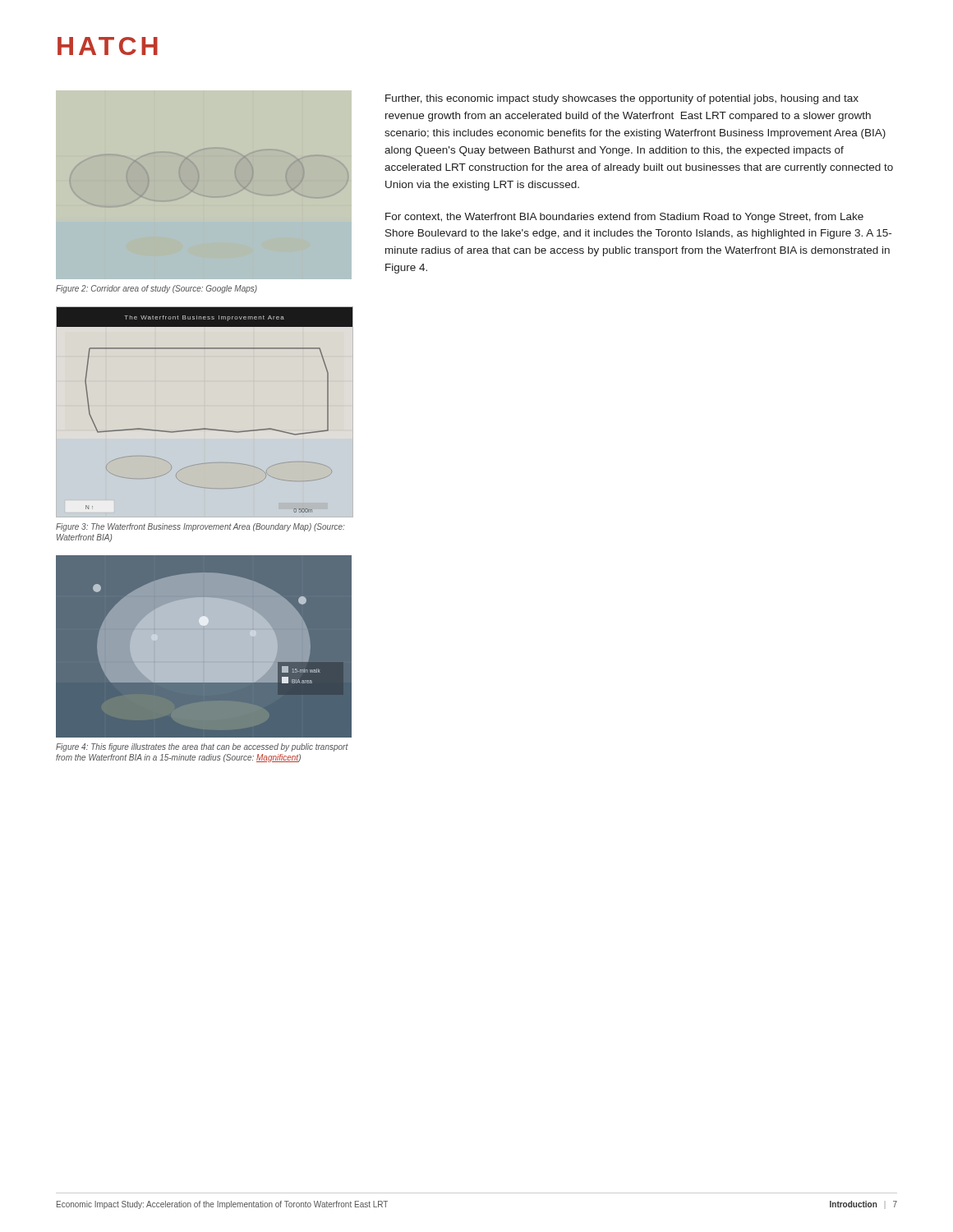
Task: Find the text block containing "For context, the Waterfront BIA"
Action: click(x=638, y=242)
